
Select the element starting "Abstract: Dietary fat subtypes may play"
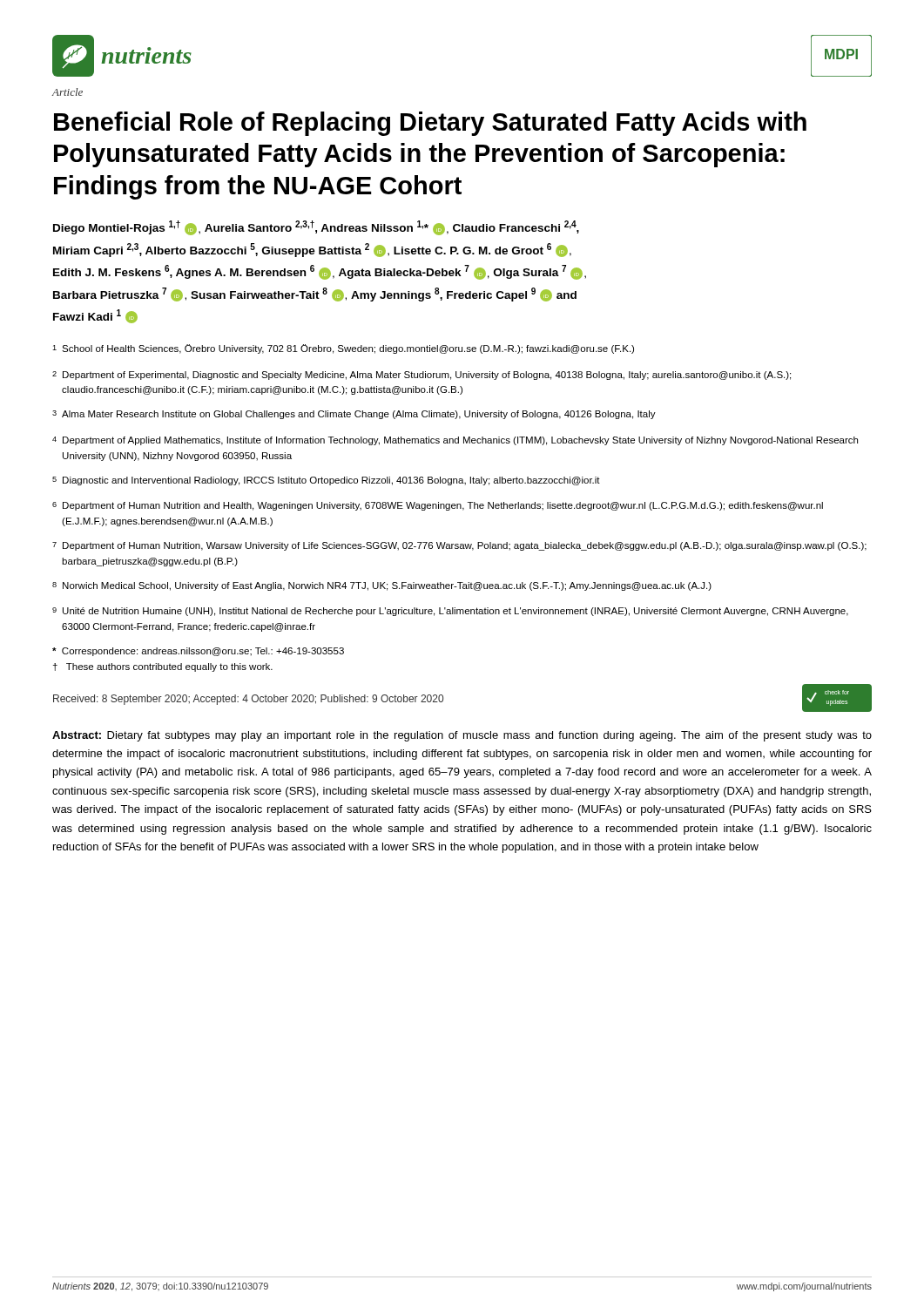point(462,791)
